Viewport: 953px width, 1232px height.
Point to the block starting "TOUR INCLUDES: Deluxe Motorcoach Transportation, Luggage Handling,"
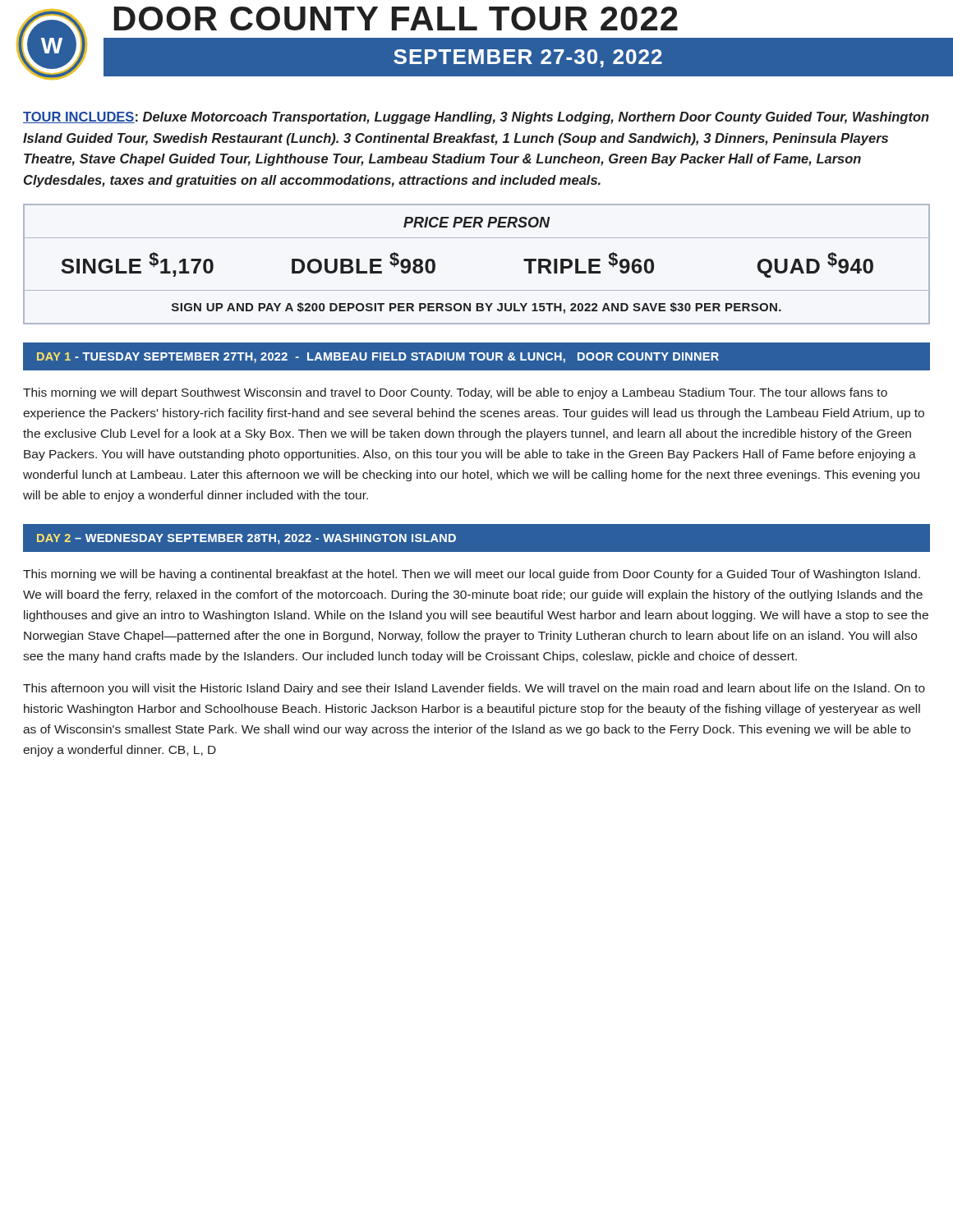click(x=476, y=148)
